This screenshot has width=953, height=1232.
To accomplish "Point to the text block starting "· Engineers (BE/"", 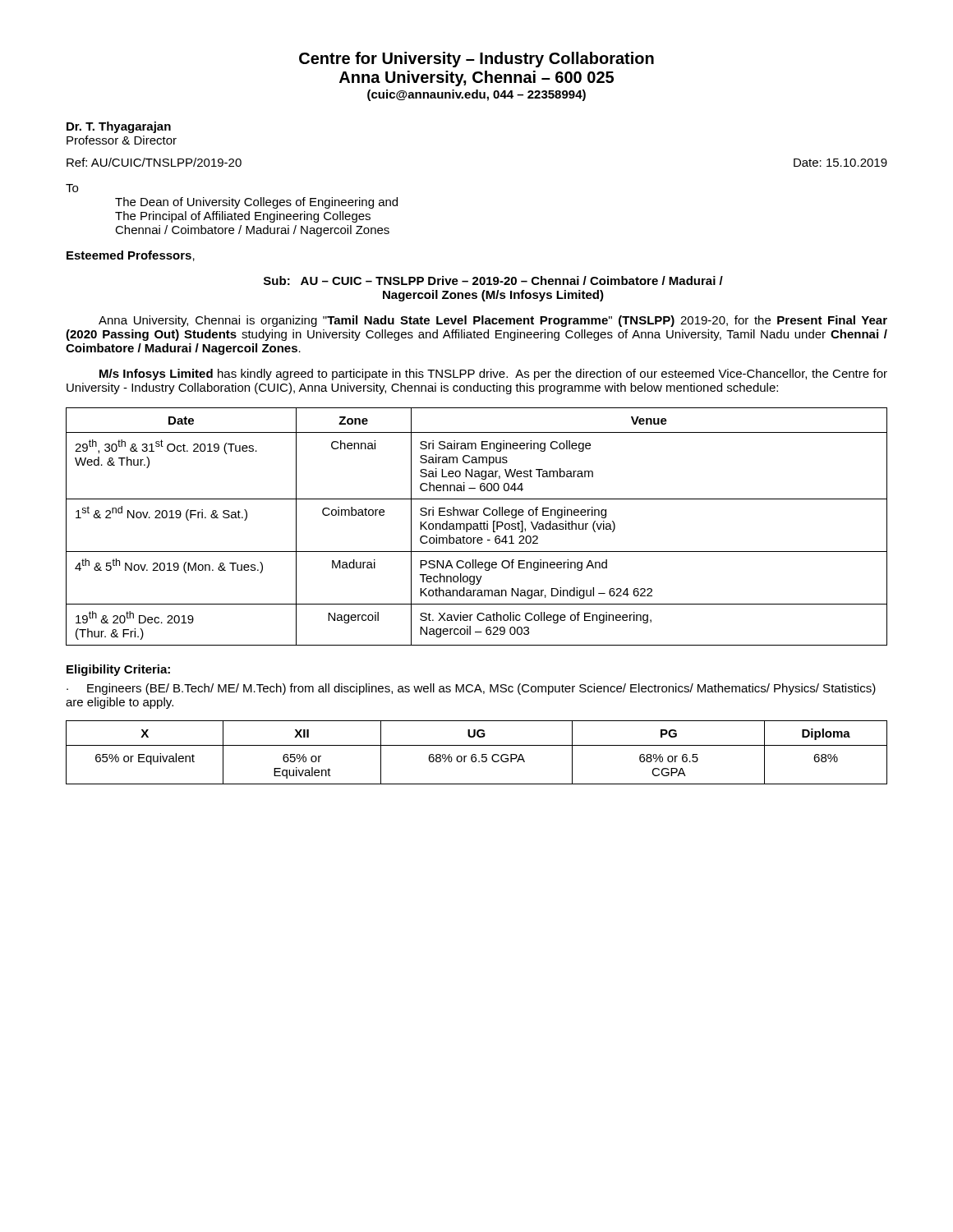I will 471,695.
